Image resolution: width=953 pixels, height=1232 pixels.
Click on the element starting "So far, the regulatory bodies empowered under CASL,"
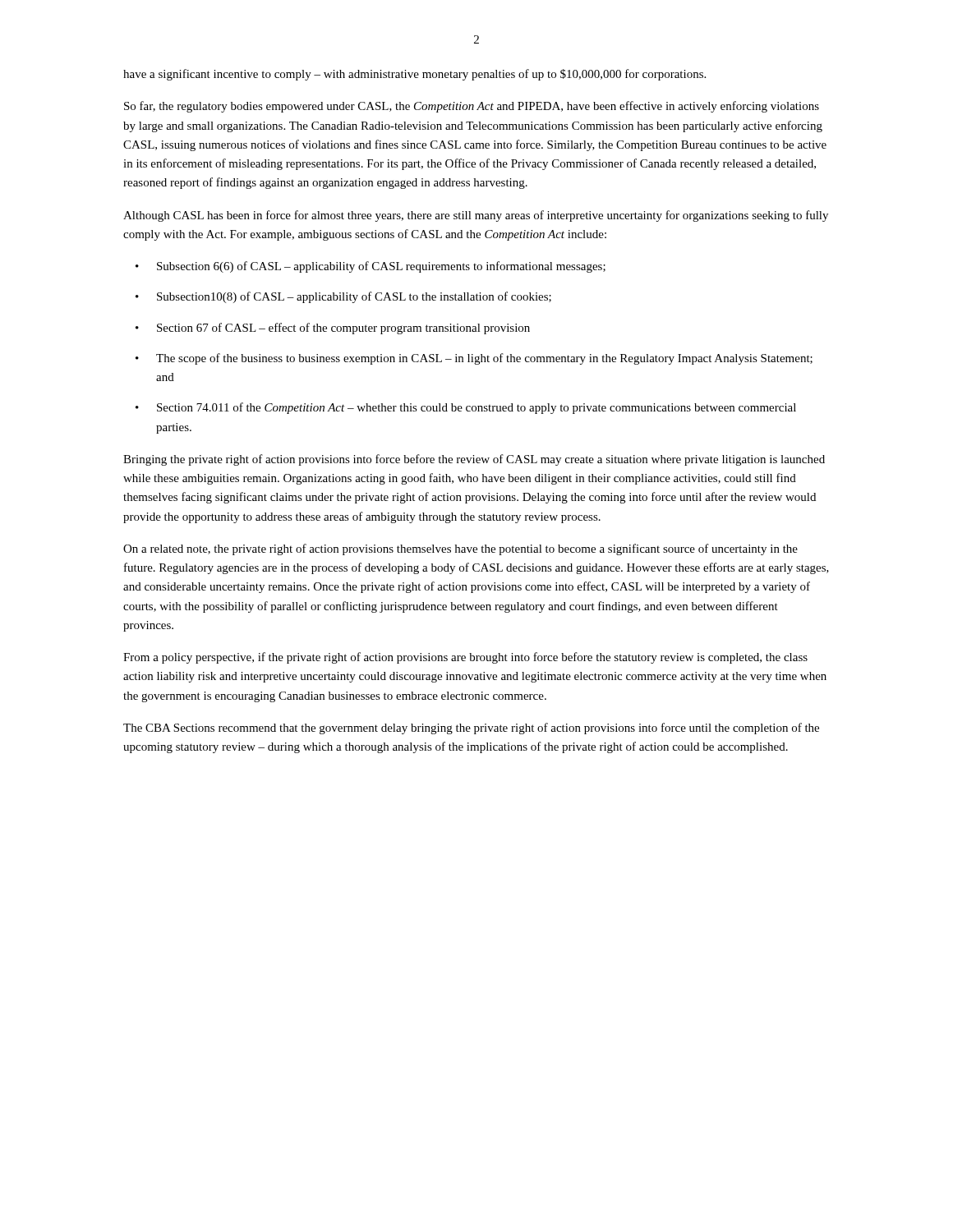click(x=475, y=144)
